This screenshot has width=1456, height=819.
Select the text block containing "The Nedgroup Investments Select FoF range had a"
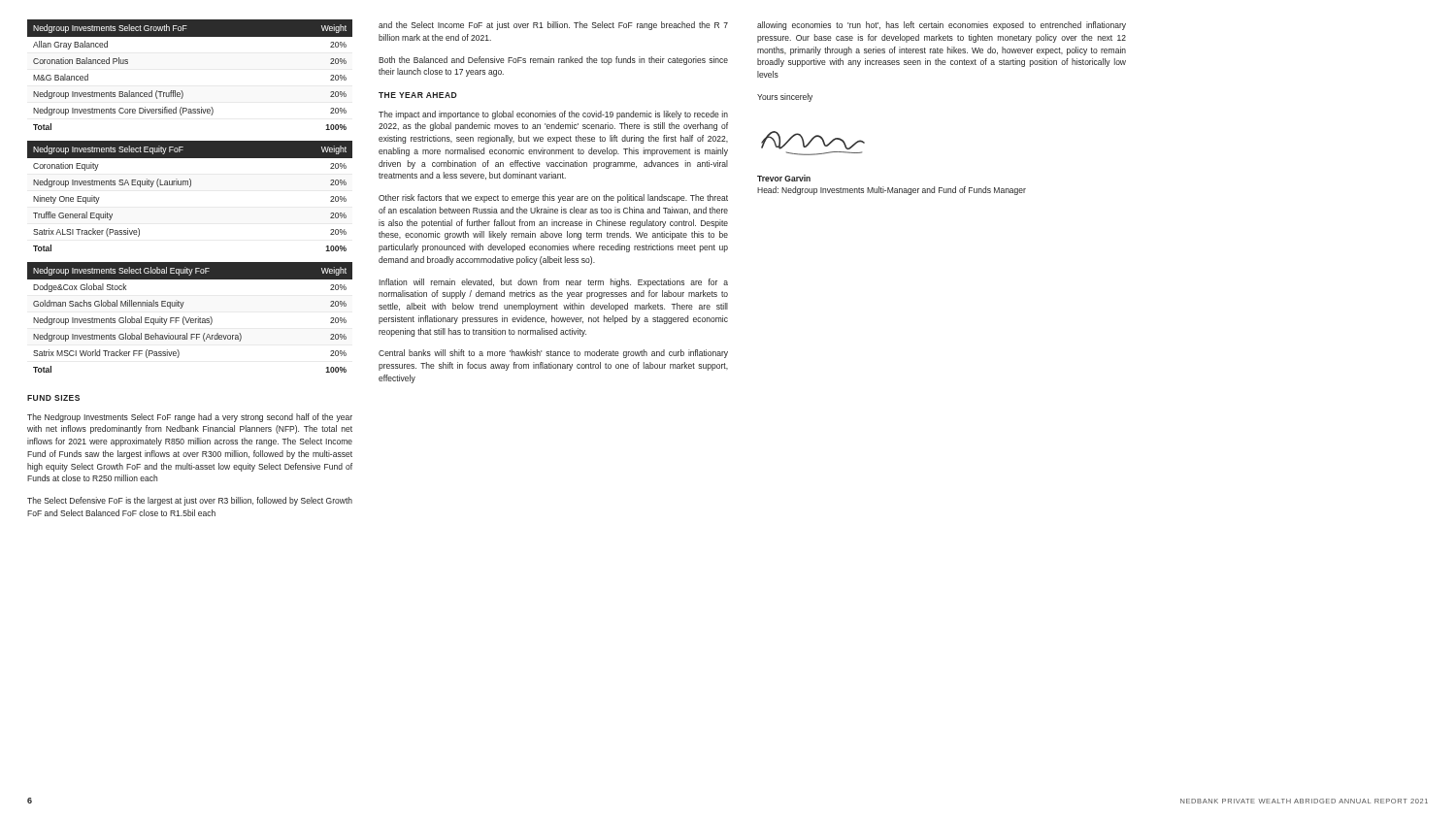point(190,448)
